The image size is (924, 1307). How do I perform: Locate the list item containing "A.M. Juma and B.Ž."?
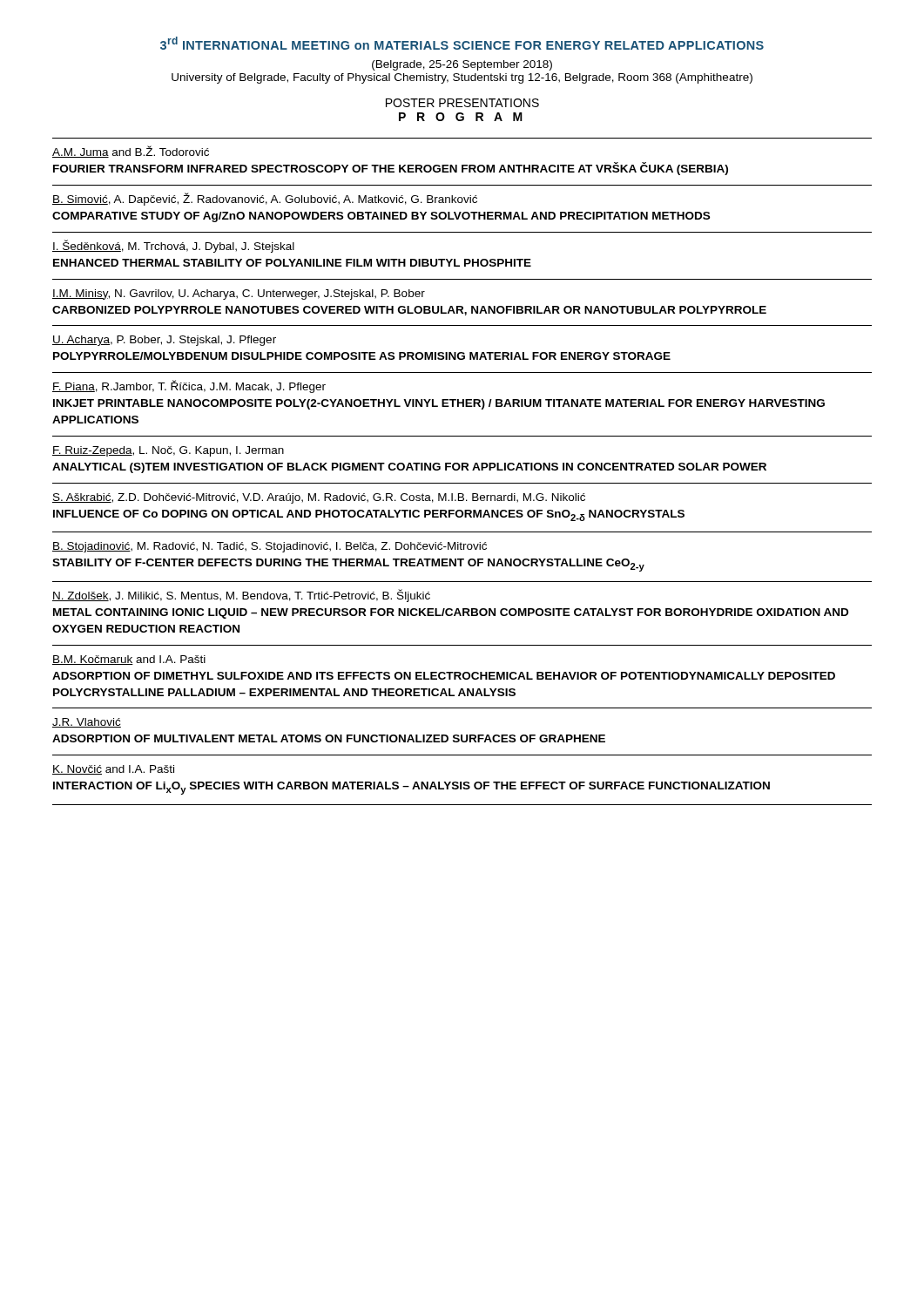pos(462,161)
